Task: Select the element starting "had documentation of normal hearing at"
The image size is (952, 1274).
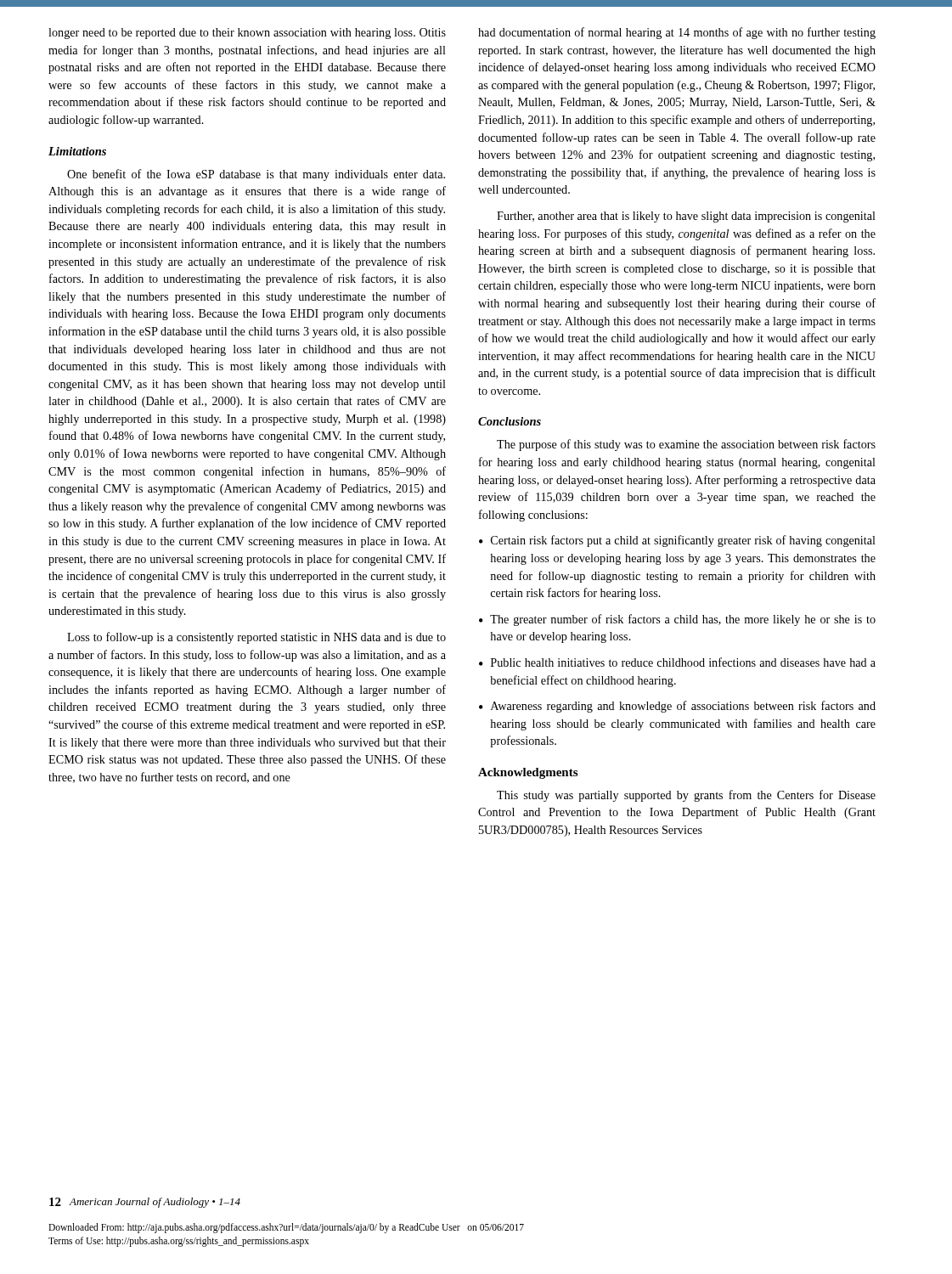Action: 677,212
